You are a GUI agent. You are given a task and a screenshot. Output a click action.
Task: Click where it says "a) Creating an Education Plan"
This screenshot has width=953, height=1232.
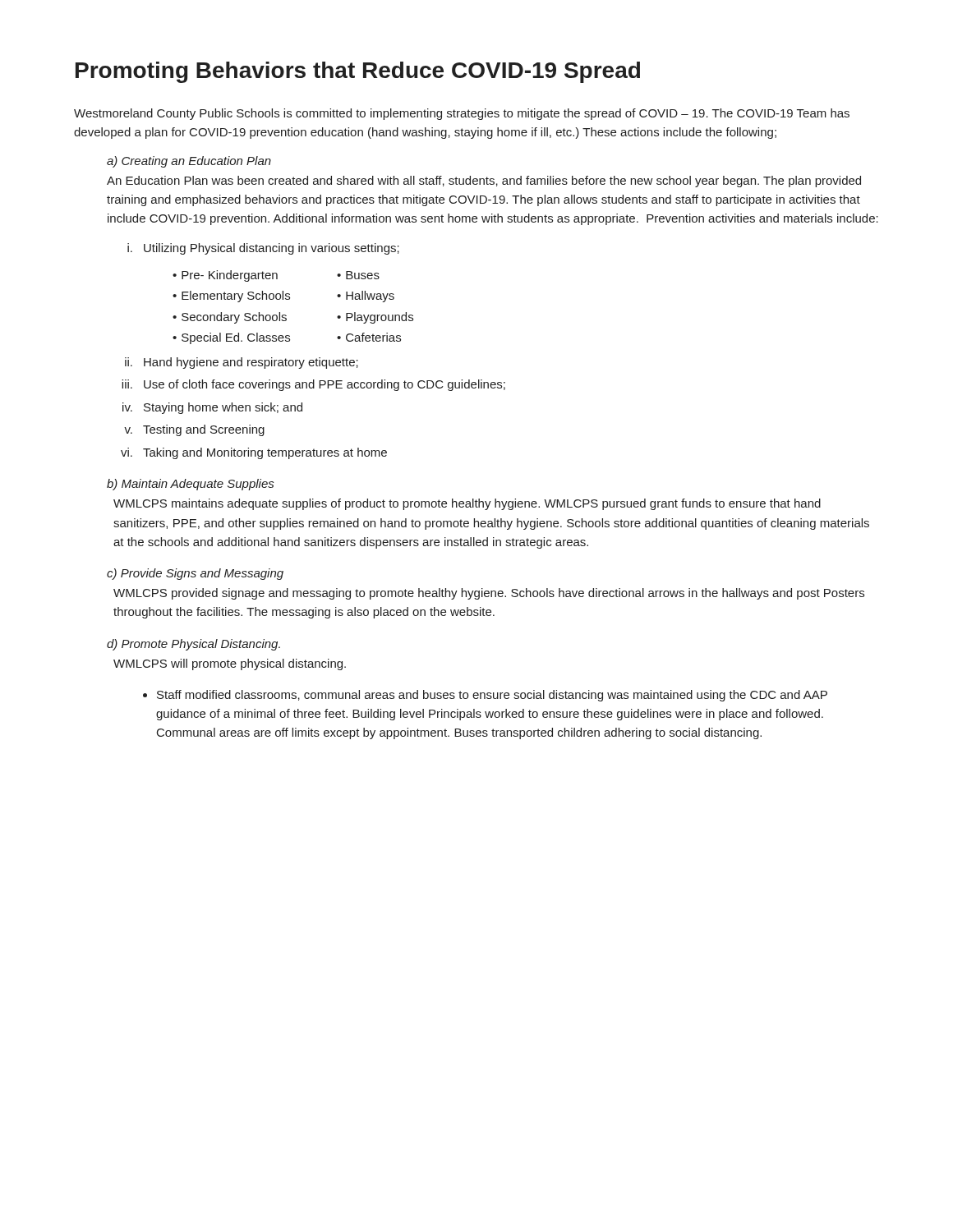[189, 160]
